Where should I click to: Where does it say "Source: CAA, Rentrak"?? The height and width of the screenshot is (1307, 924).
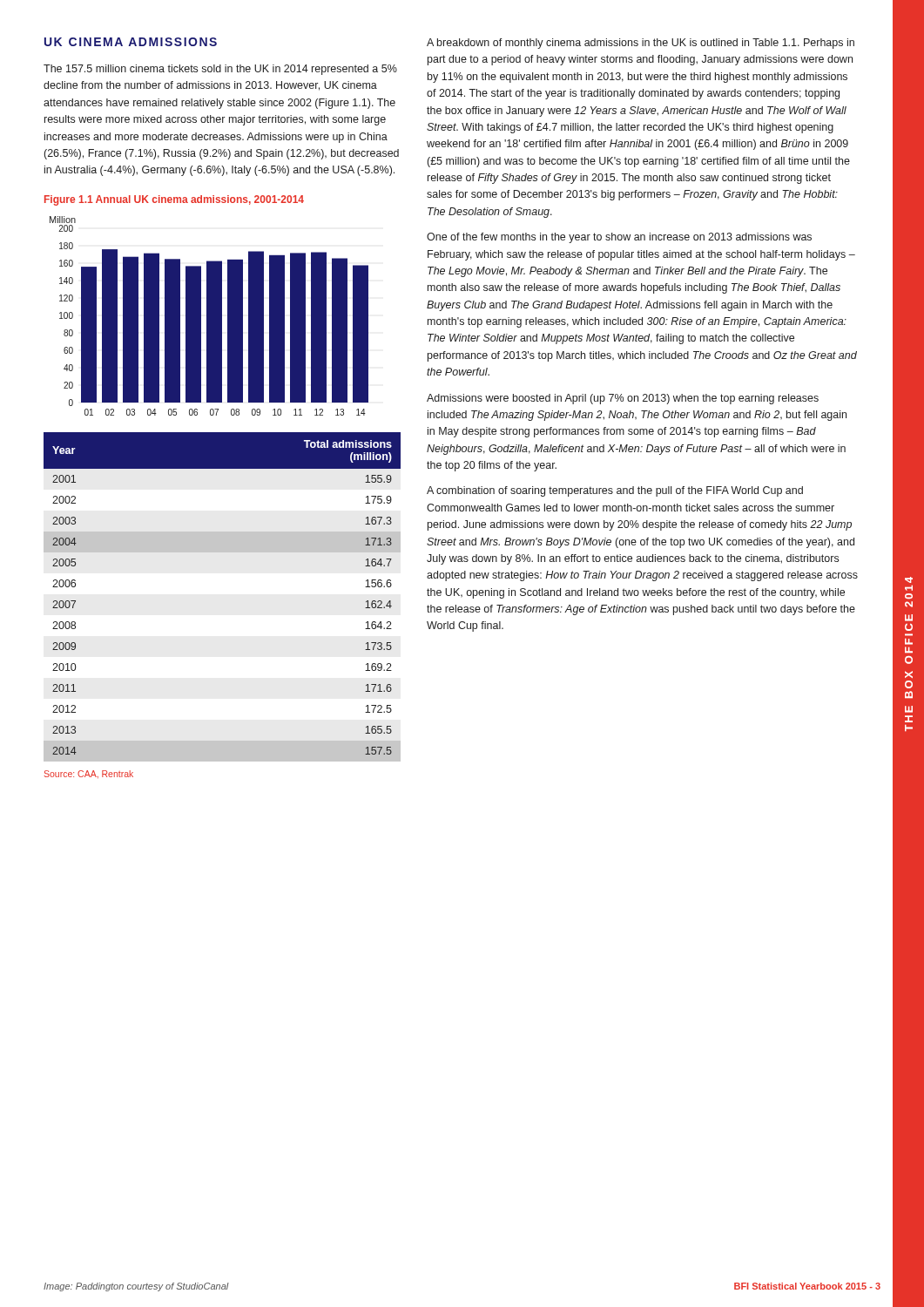89,773
